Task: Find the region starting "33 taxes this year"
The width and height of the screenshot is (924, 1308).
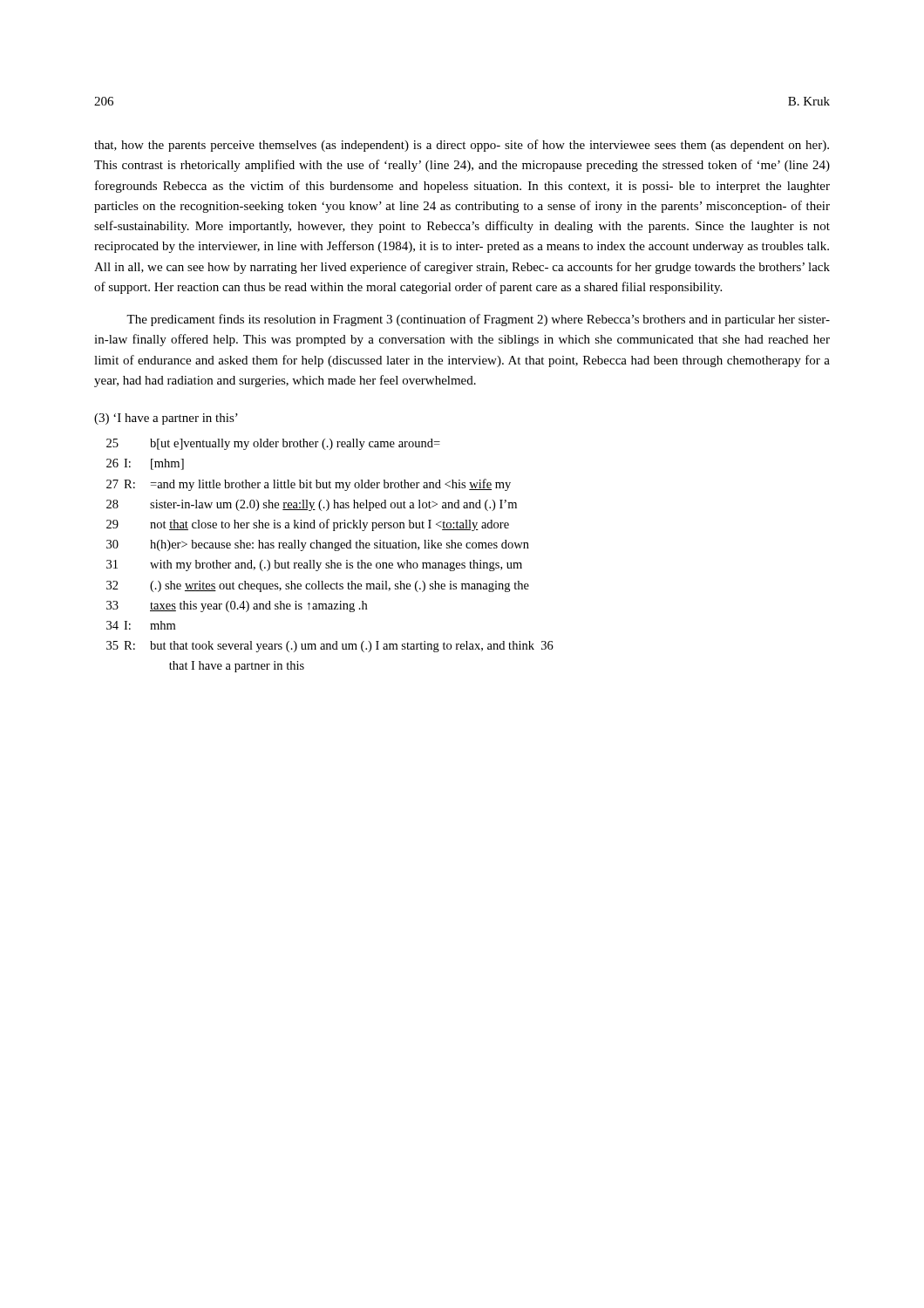Action: tap(237, 606)
